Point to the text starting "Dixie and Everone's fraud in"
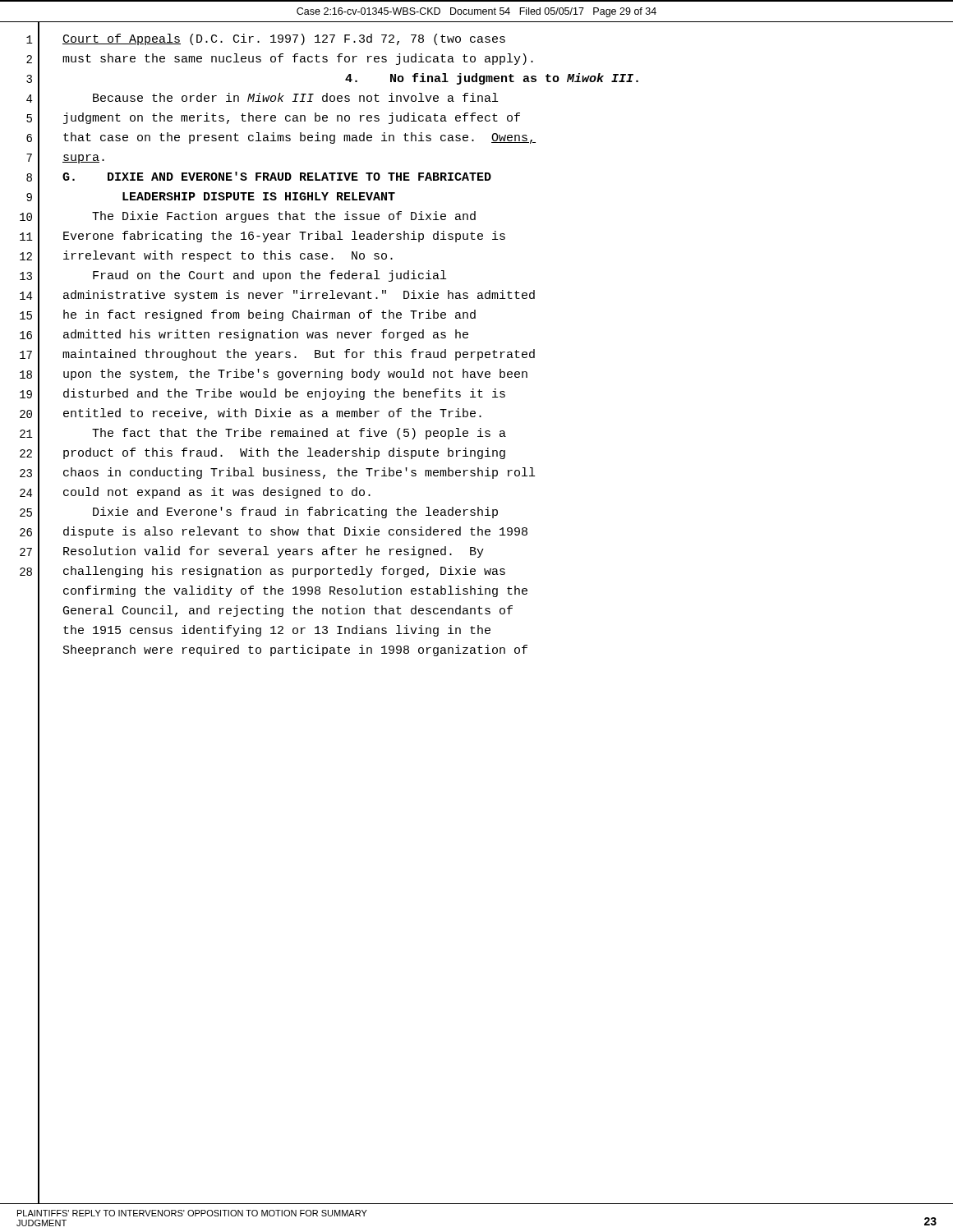The height and width of the screenshot is (1232, 953). tap(493, 582)
